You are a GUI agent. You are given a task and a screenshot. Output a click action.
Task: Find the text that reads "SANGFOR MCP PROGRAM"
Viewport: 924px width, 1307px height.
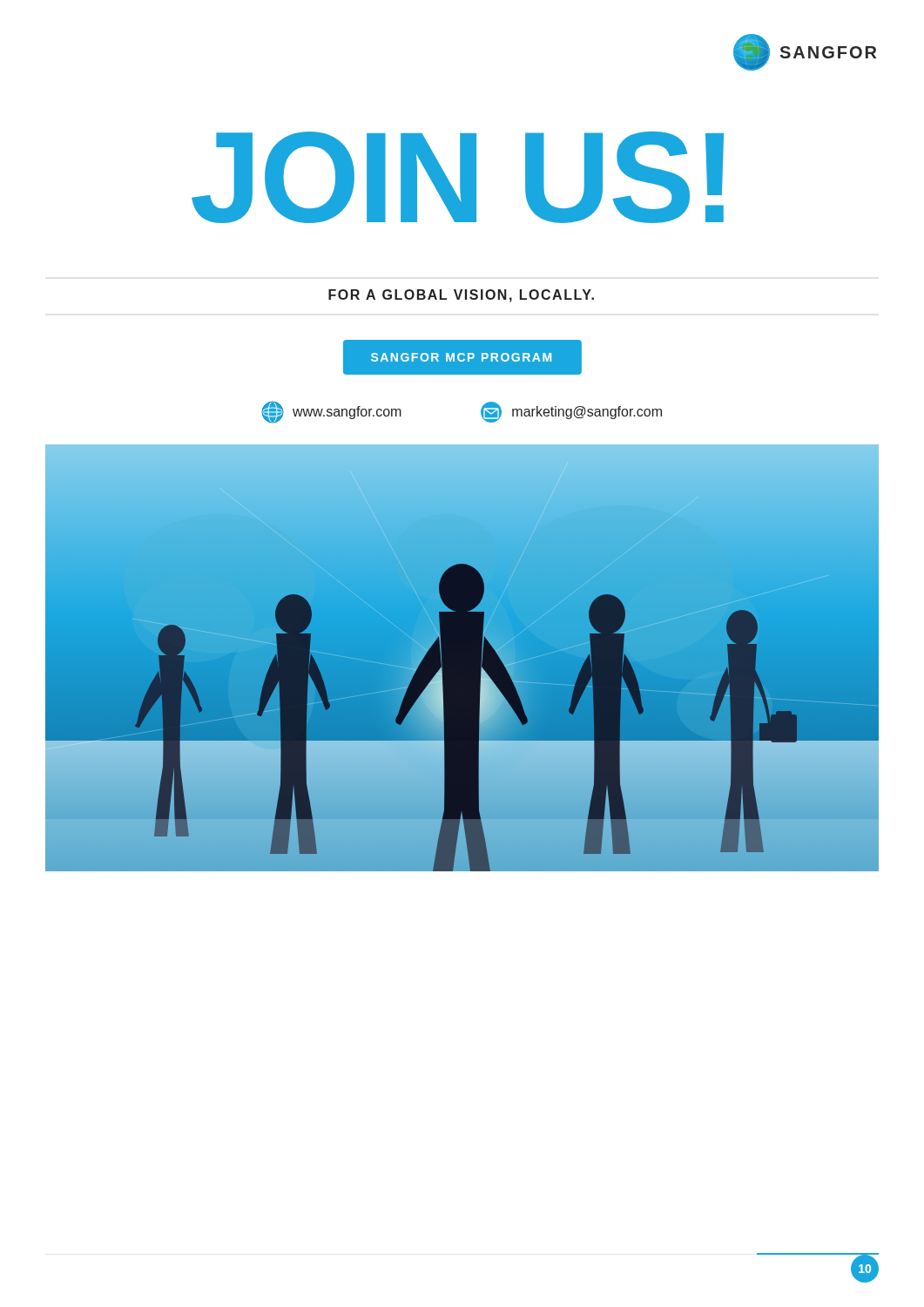click(462, 357)
